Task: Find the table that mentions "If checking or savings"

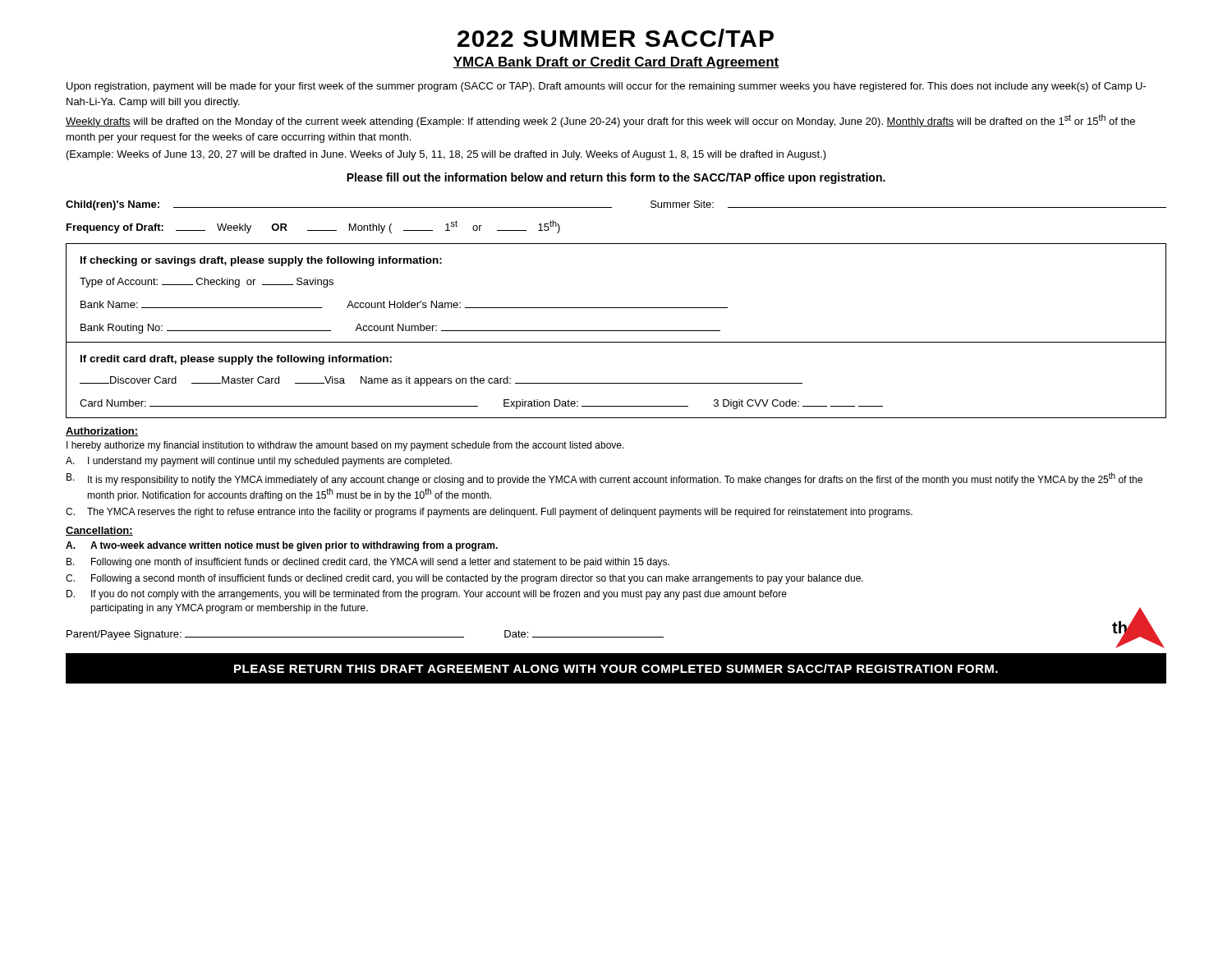Action: pyautogui.click(x=616, y=293)
